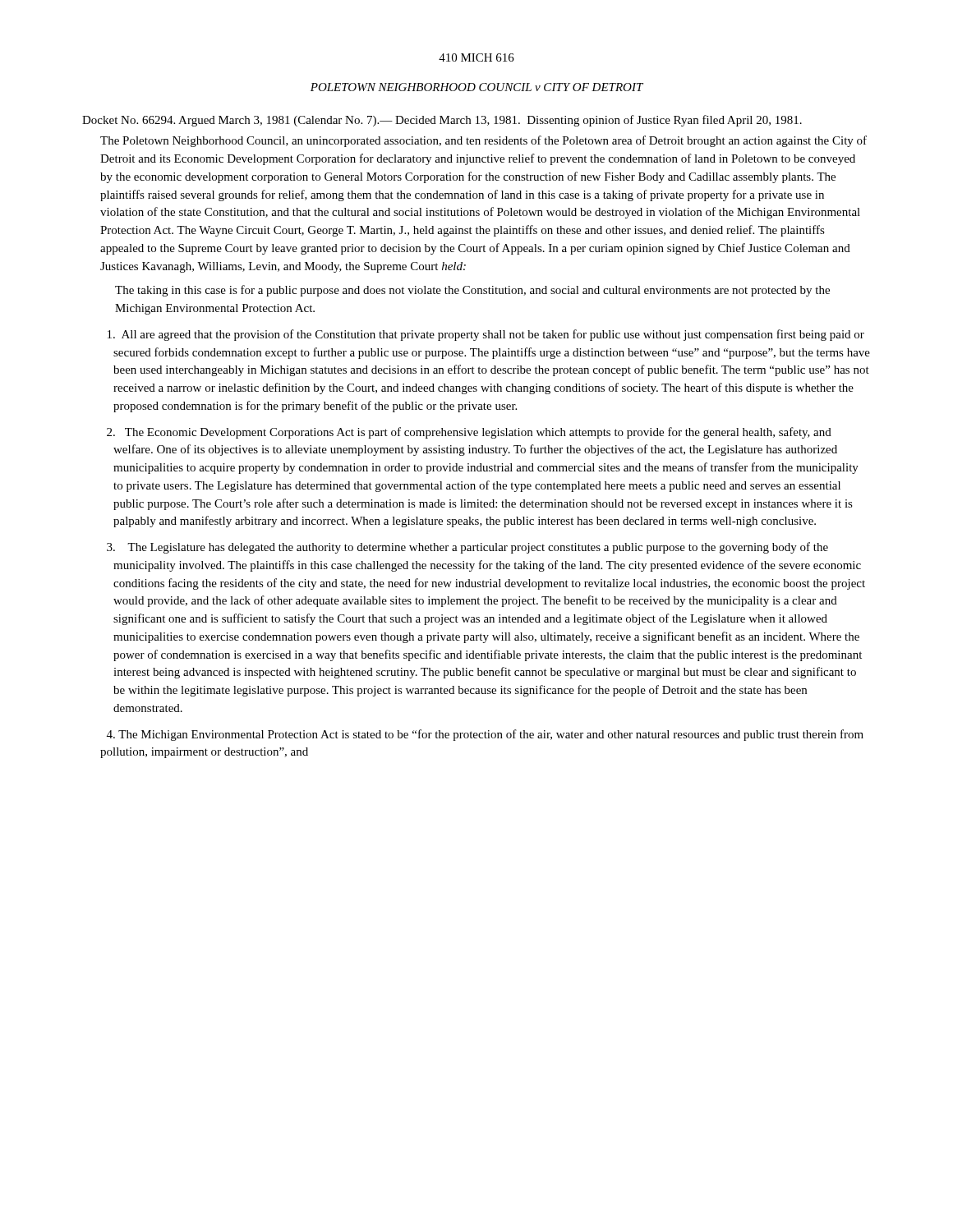Find the block on this page that starts "3. The Legislature"
953x1232 pixels.
click(486, 628)
